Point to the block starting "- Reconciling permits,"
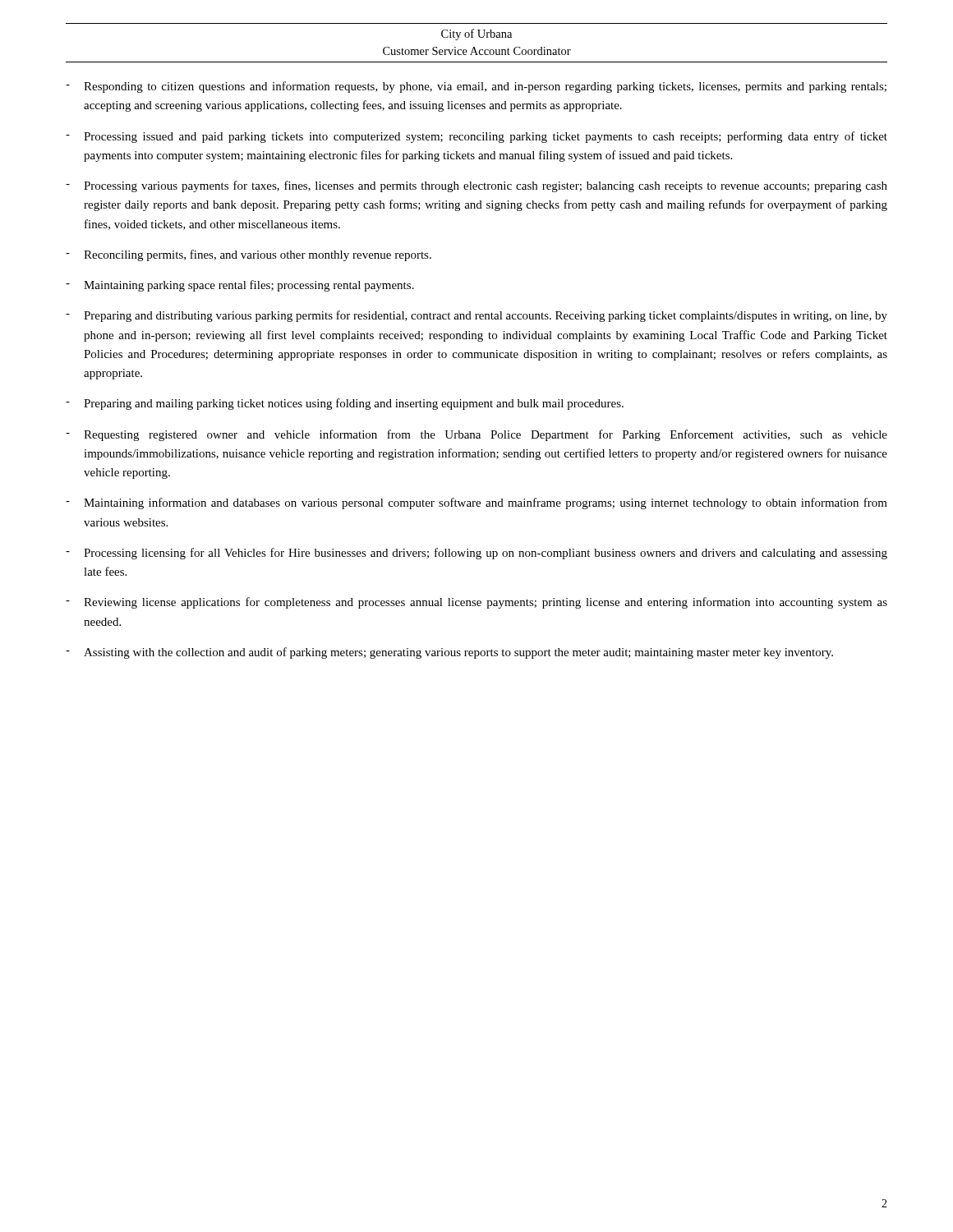Viewport: 953px width, 1232px height. coord(249,255)
